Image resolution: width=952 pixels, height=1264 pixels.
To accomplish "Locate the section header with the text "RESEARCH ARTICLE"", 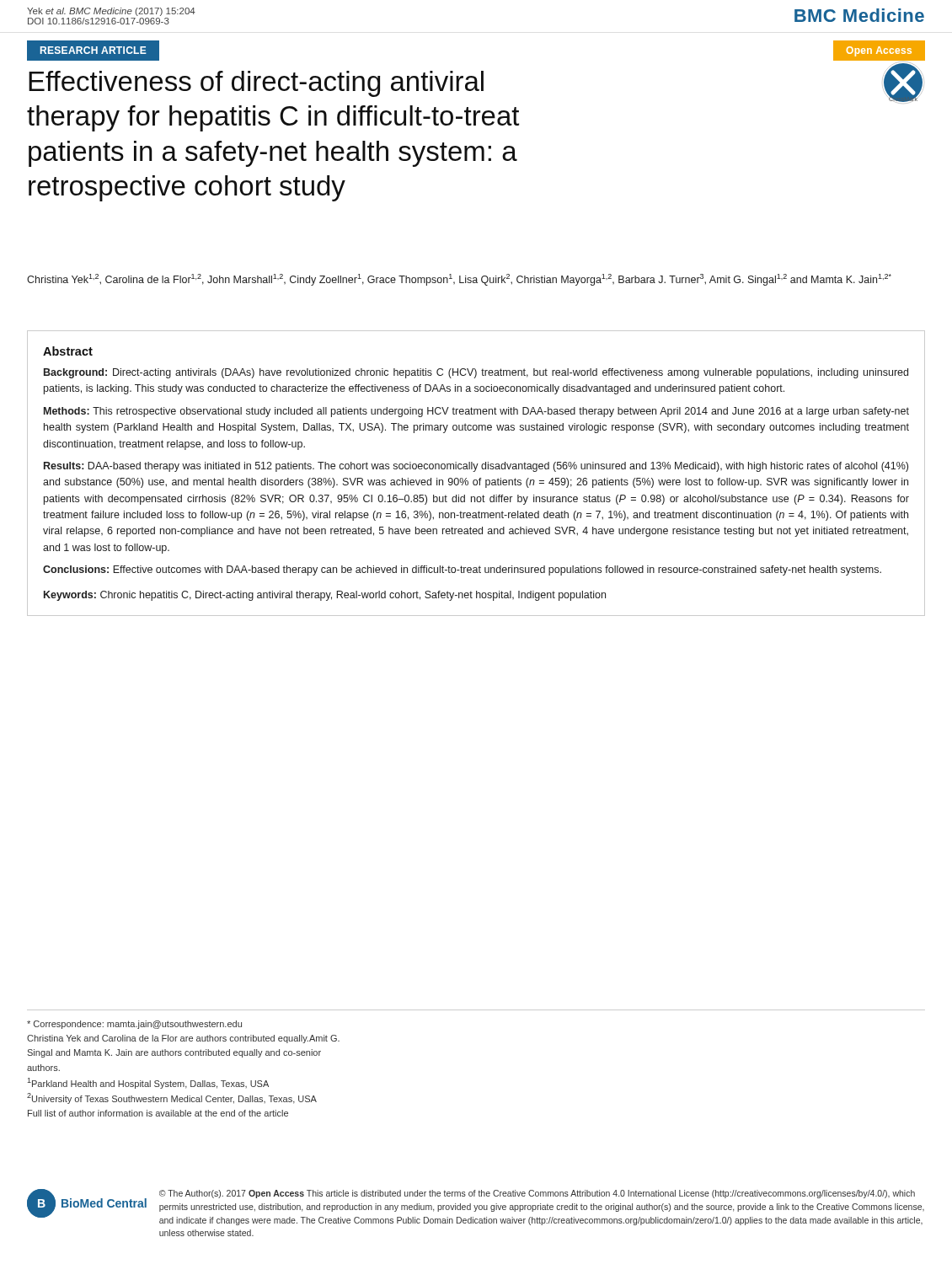I will pos(93,51).
